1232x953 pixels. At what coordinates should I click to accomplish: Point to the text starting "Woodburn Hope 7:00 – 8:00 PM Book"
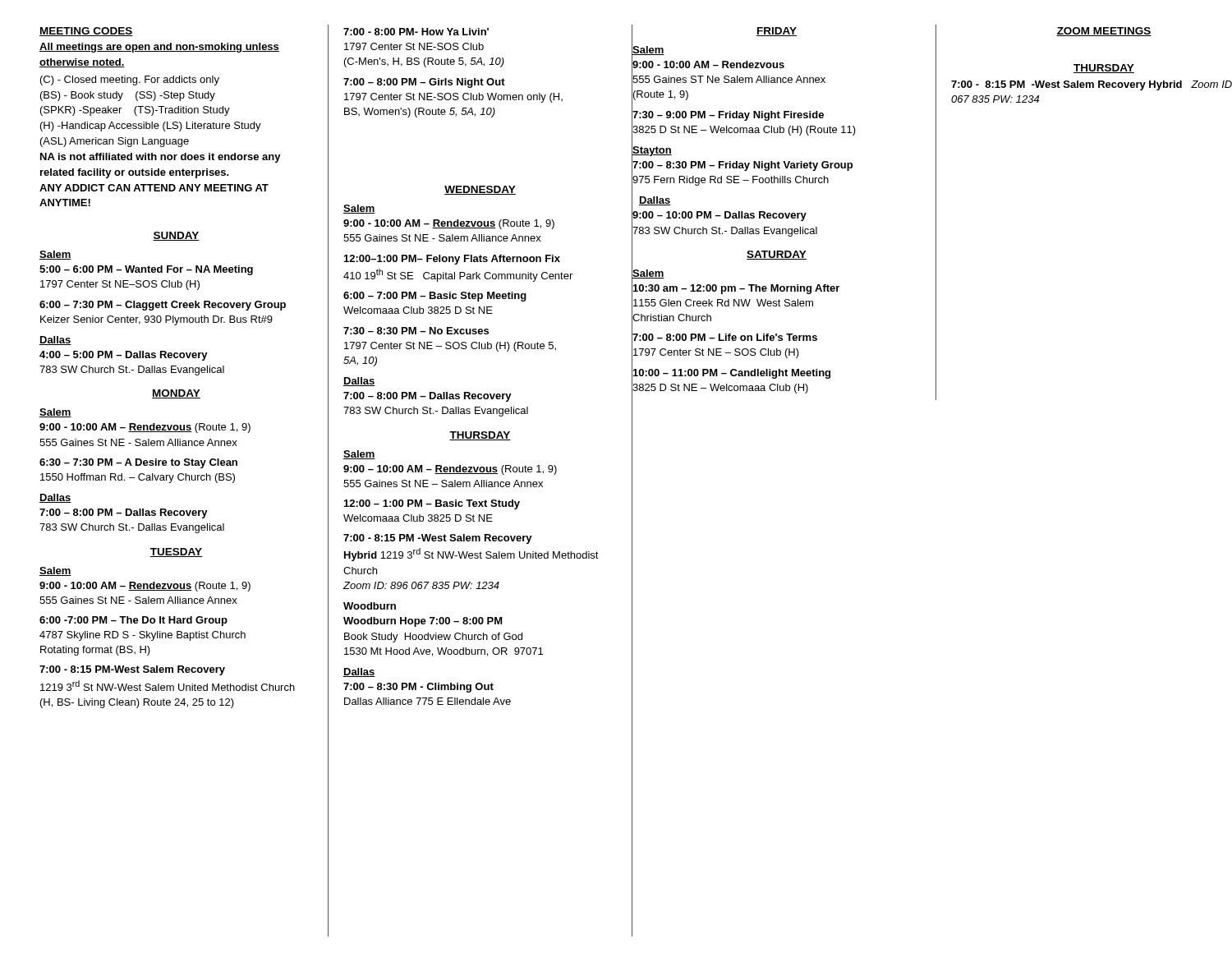(x=443, y=636)
